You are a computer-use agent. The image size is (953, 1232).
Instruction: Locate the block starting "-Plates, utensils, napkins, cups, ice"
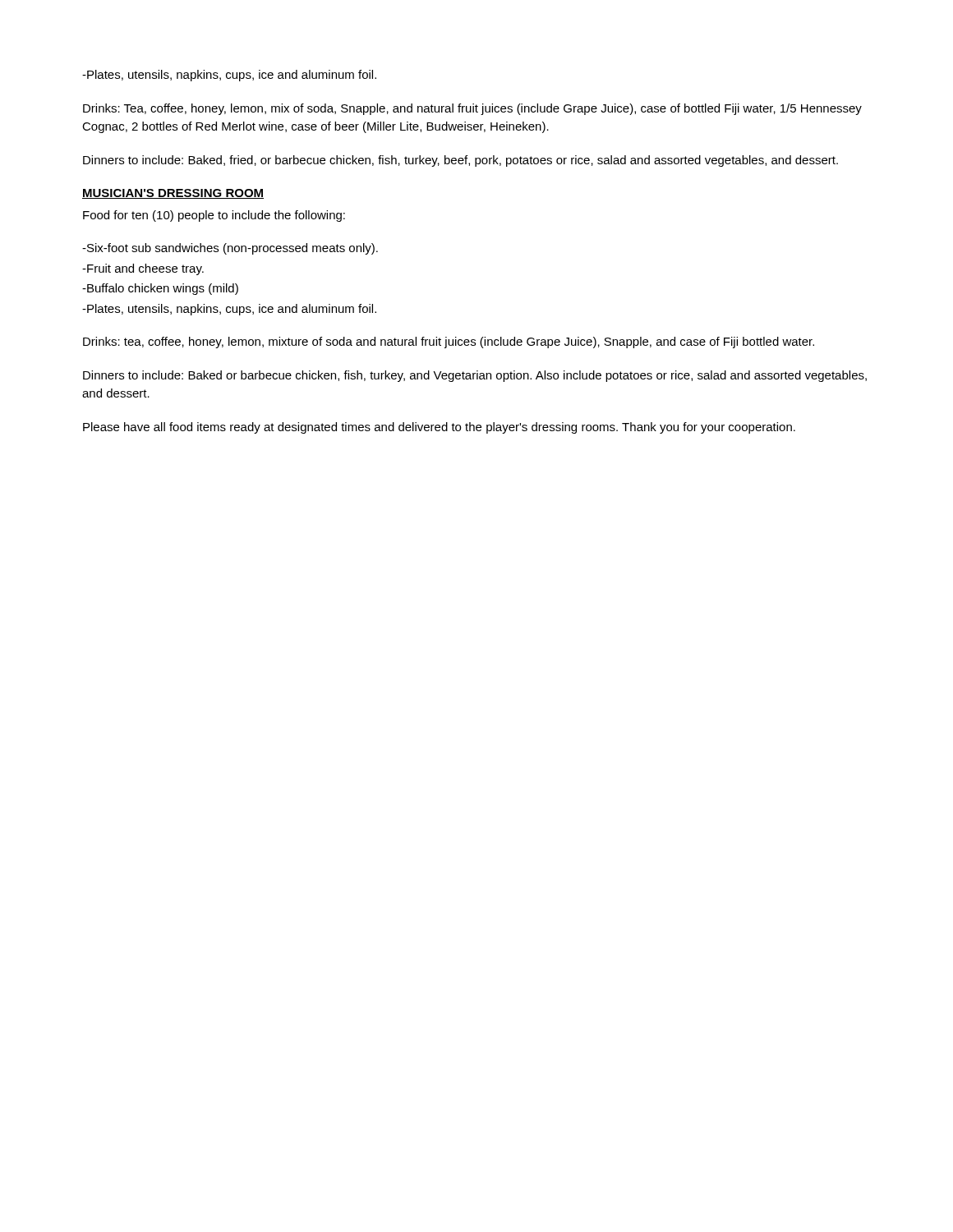pyautogui.click(x=230, y=308)
